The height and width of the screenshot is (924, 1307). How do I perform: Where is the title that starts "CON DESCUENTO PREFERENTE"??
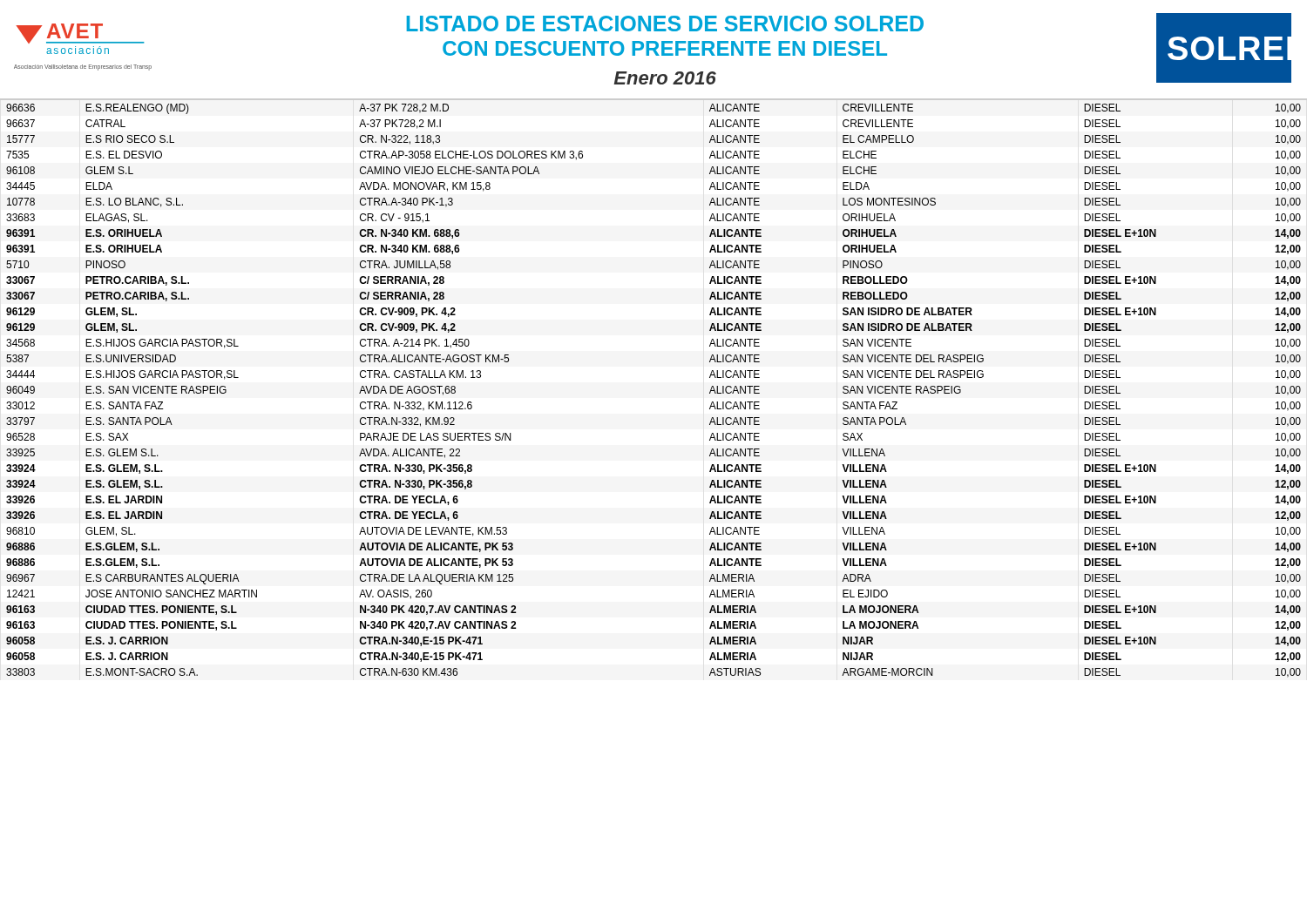[x=665, y=48]
